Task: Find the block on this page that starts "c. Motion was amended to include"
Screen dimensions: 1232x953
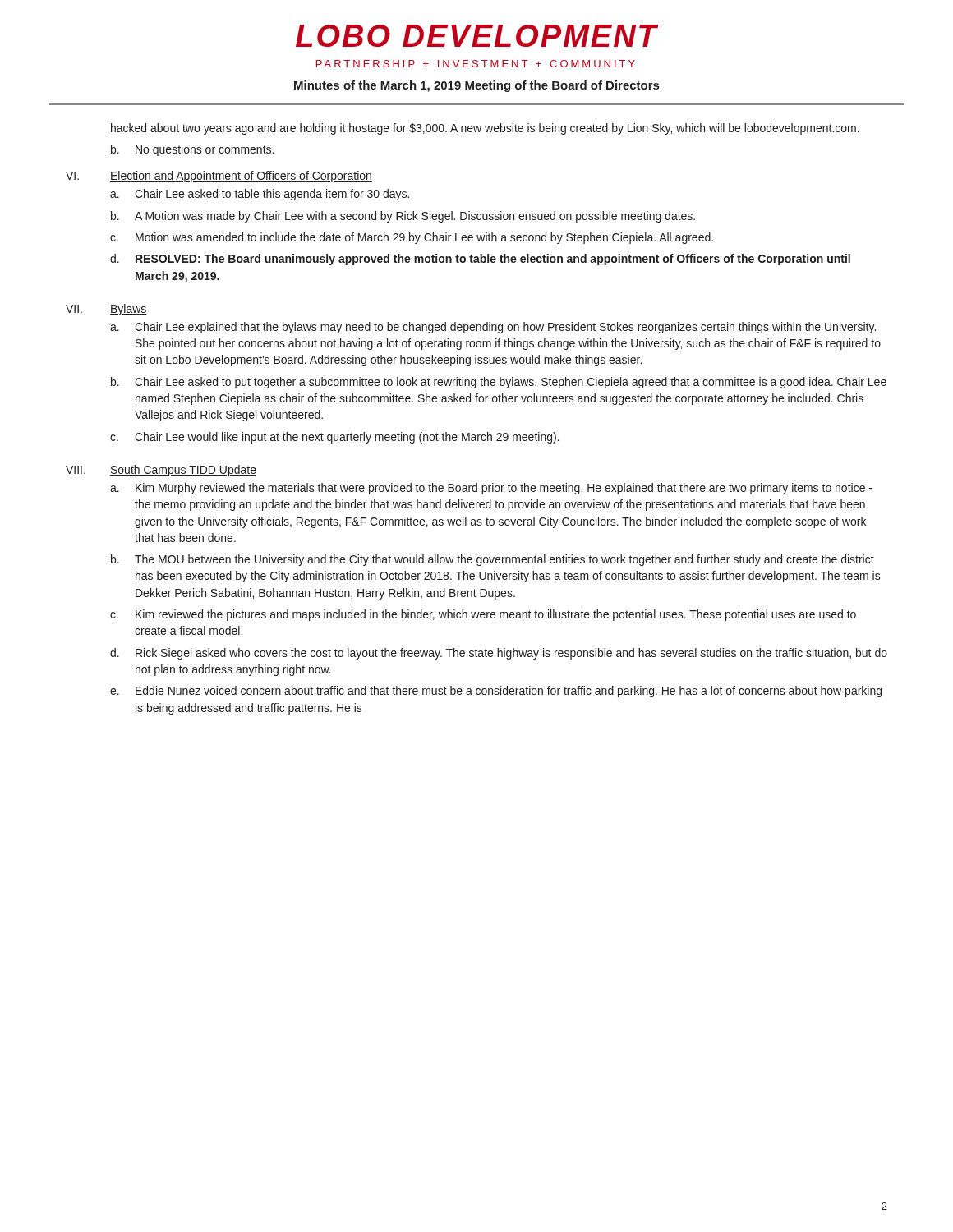Action: [x=499, y=237]
